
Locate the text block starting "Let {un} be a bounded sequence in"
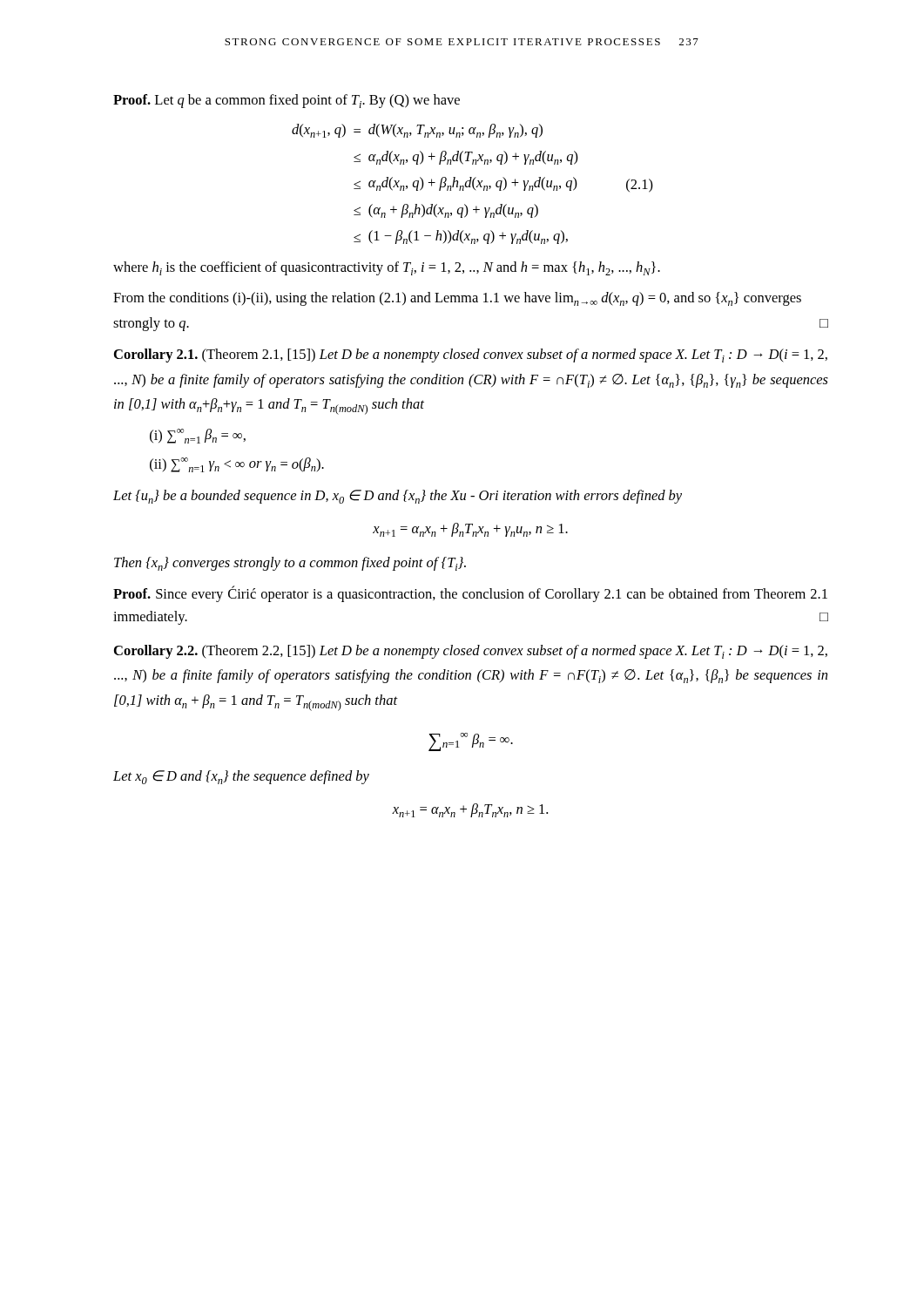click(398, 497)
